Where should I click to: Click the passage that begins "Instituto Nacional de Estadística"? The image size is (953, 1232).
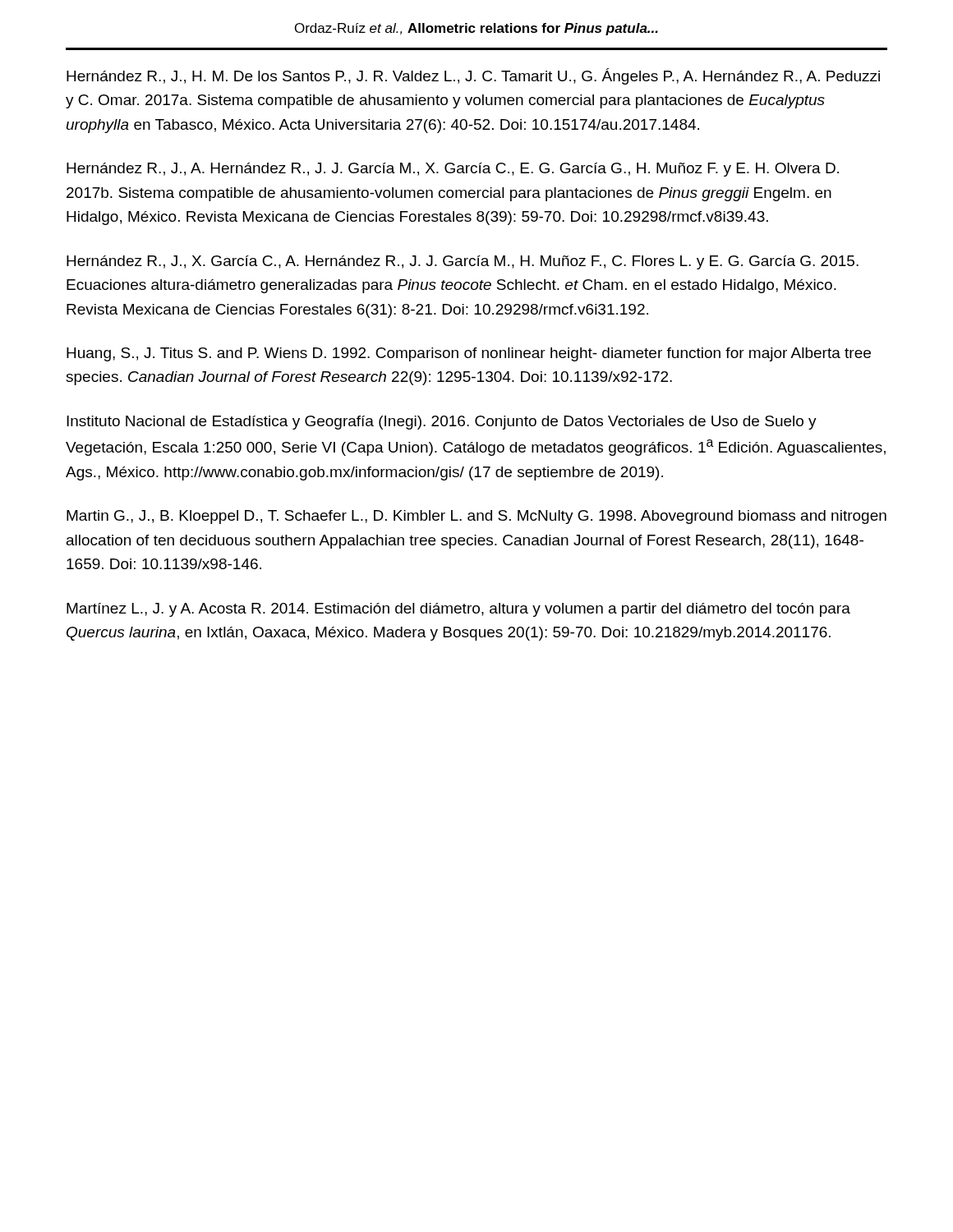click(x=476, y=446)
